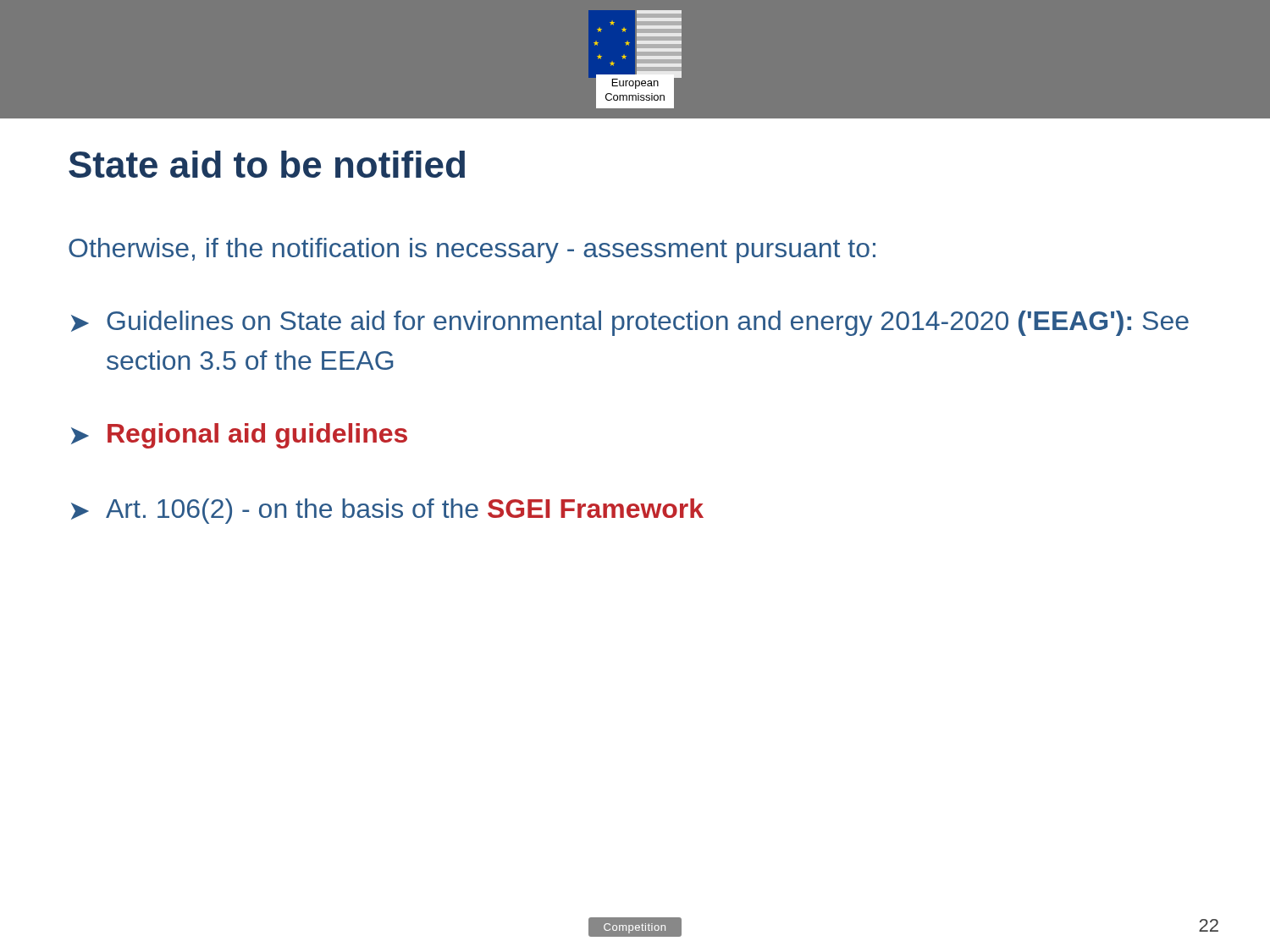Locate the logo
The image size is (1270, 952).
(x=635, y=59)
